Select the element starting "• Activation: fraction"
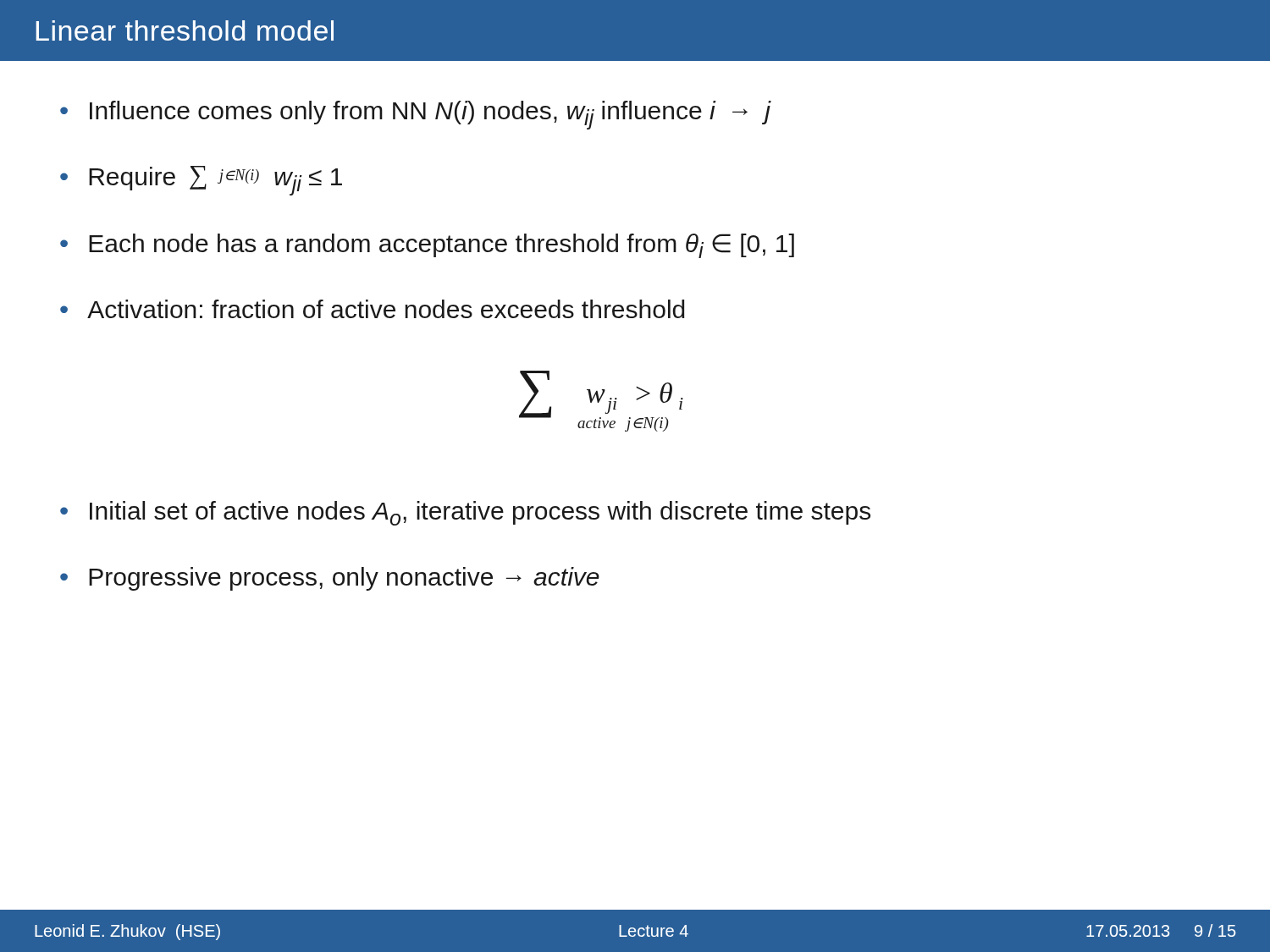This screenshot has height=952, width=1270. pos(373,309)
